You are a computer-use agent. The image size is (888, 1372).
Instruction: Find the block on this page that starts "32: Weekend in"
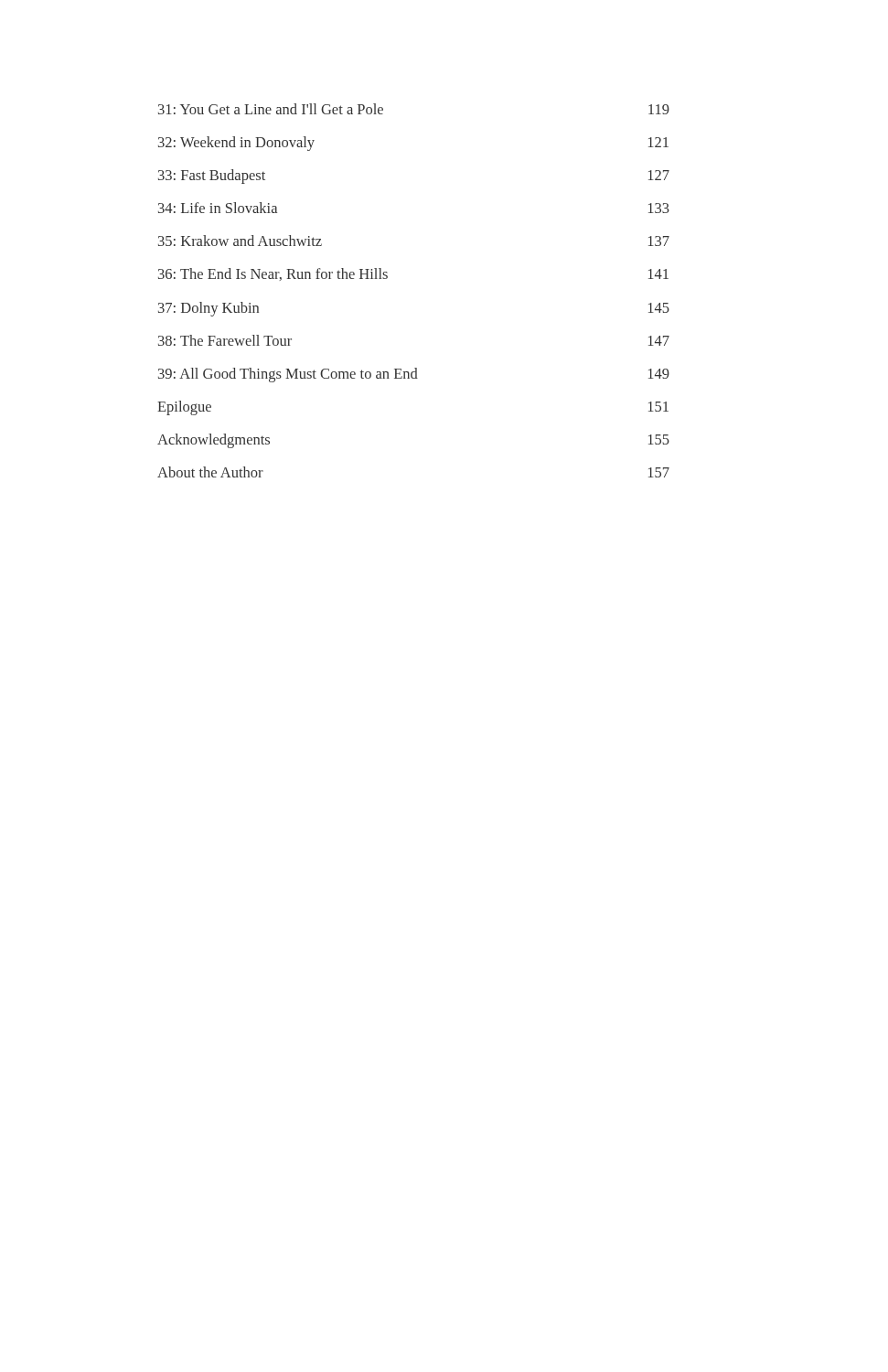point(234,143)
